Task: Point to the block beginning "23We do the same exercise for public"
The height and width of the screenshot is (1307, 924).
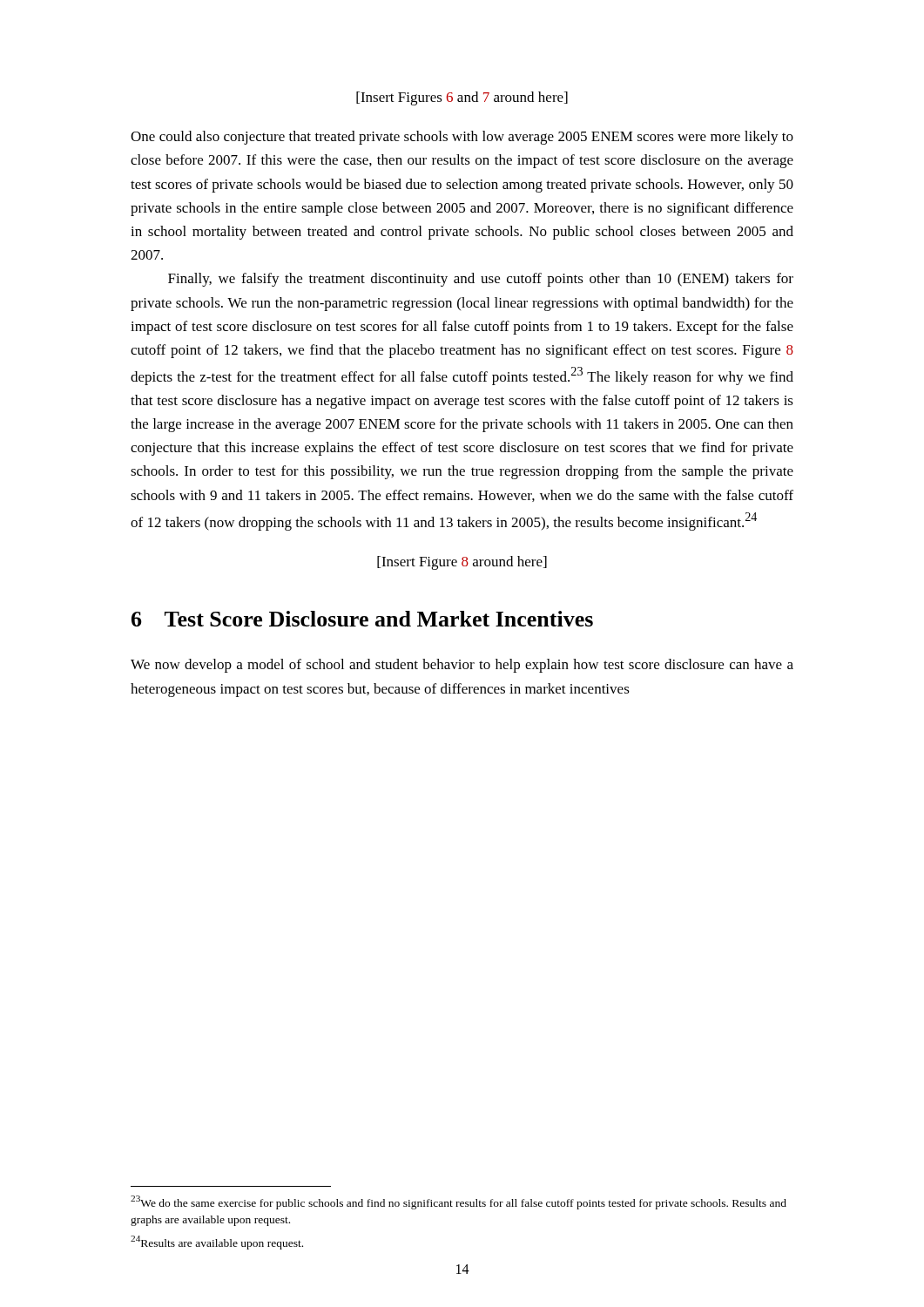Action: pos(459,1209)
